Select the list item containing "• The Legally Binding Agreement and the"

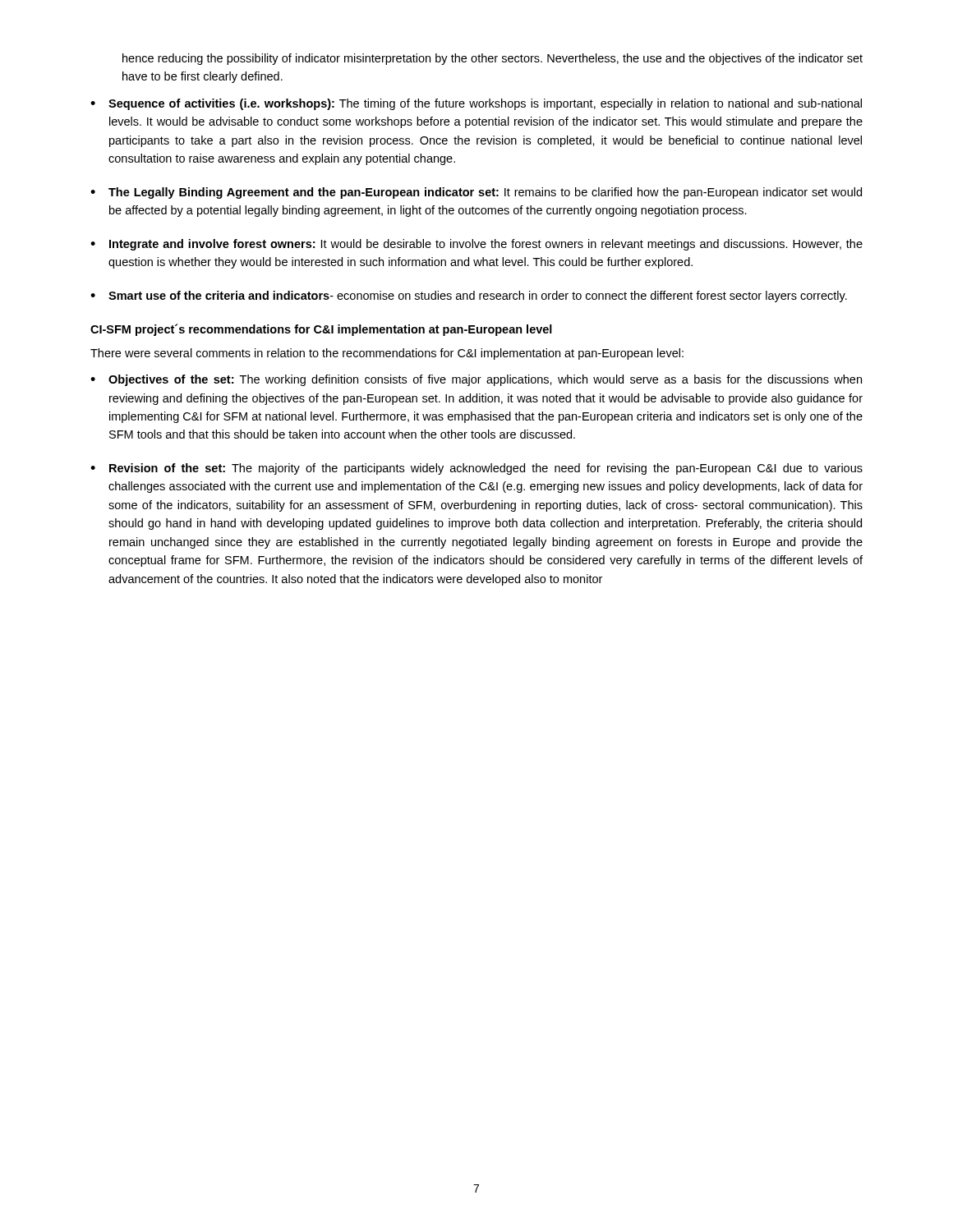click(476, 201)
